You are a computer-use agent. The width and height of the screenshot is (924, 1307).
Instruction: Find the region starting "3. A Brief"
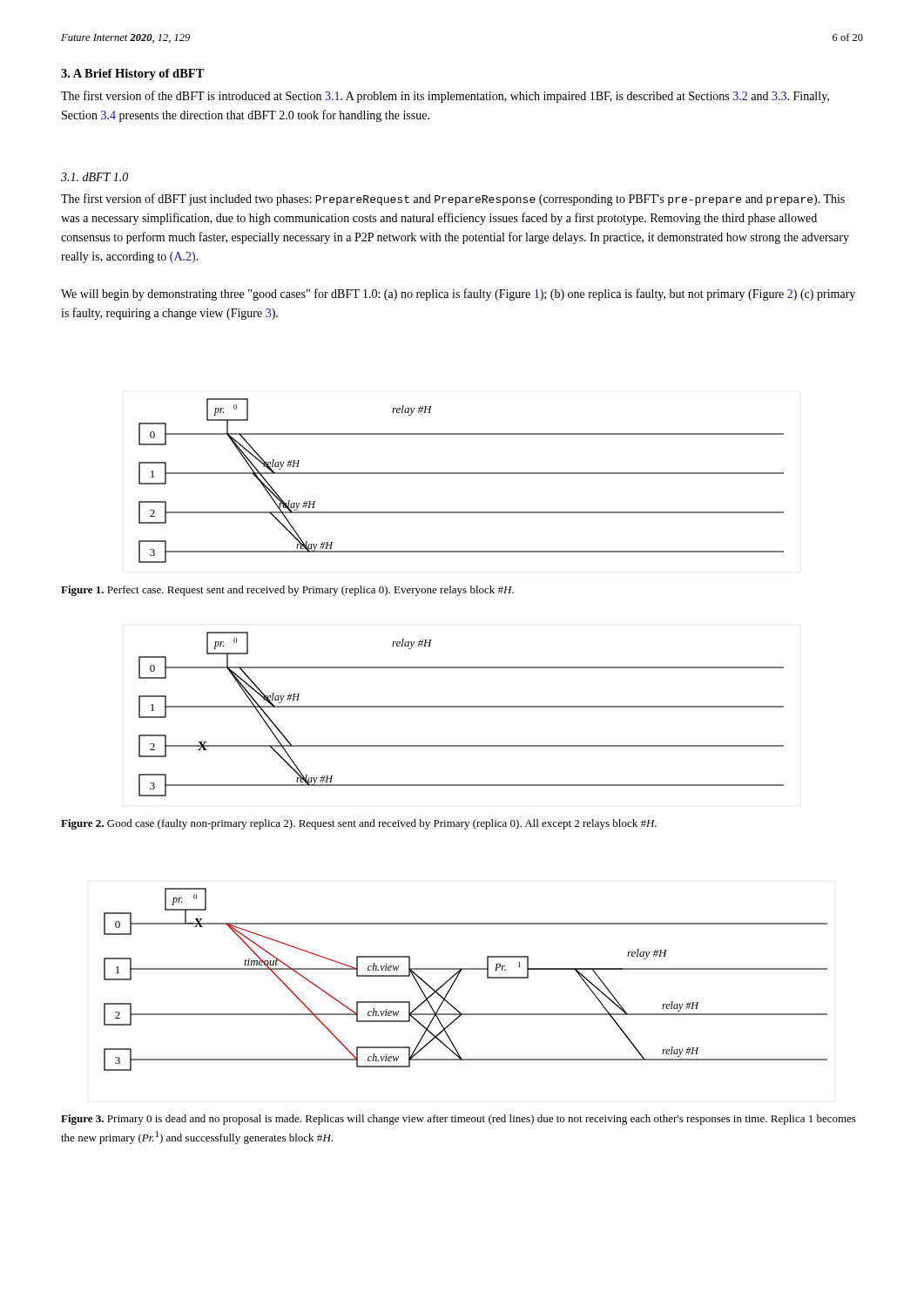(x=133, y=73)
